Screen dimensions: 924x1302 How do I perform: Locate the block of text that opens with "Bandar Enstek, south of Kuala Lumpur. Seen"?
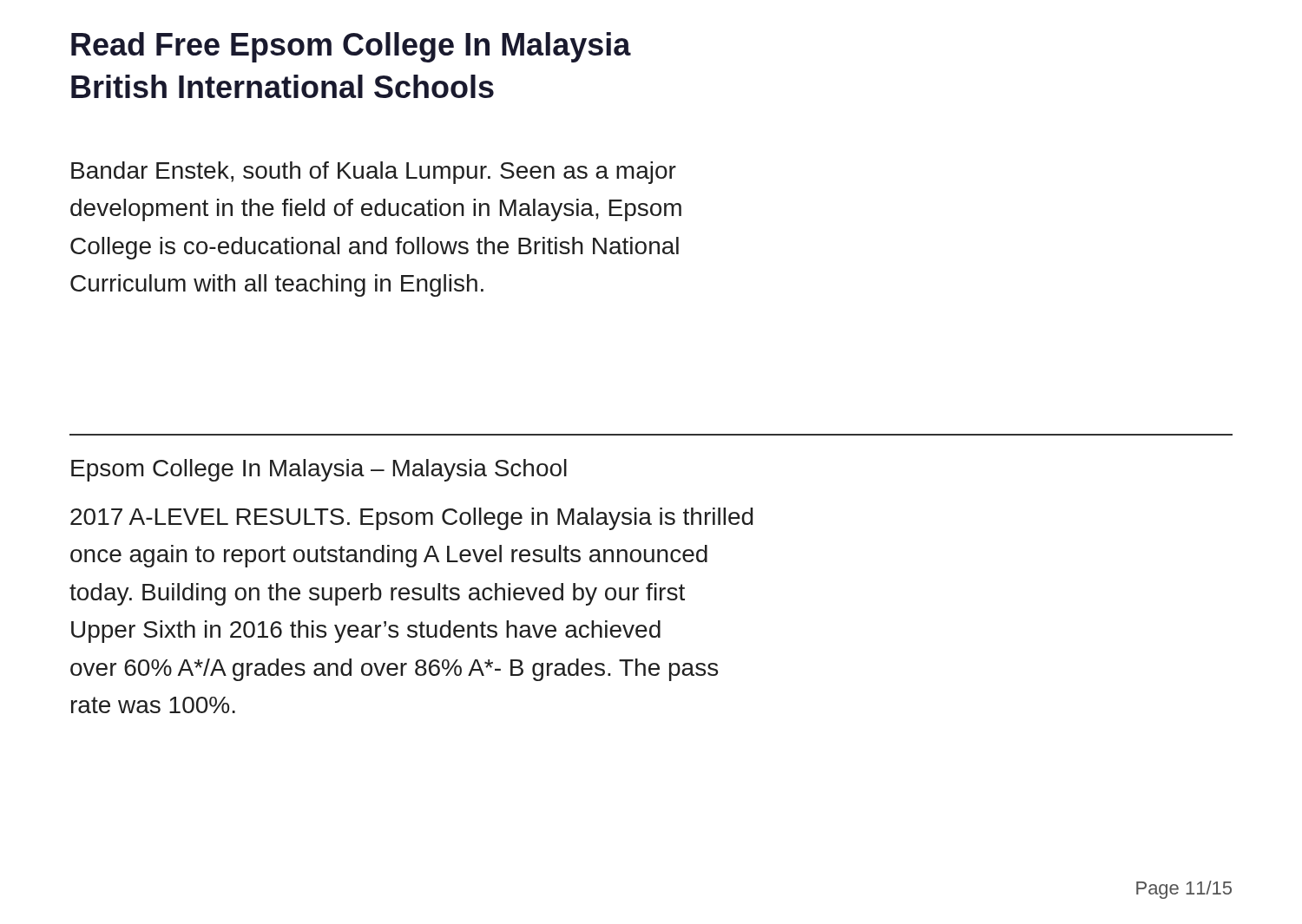click(x=651, y=227)
